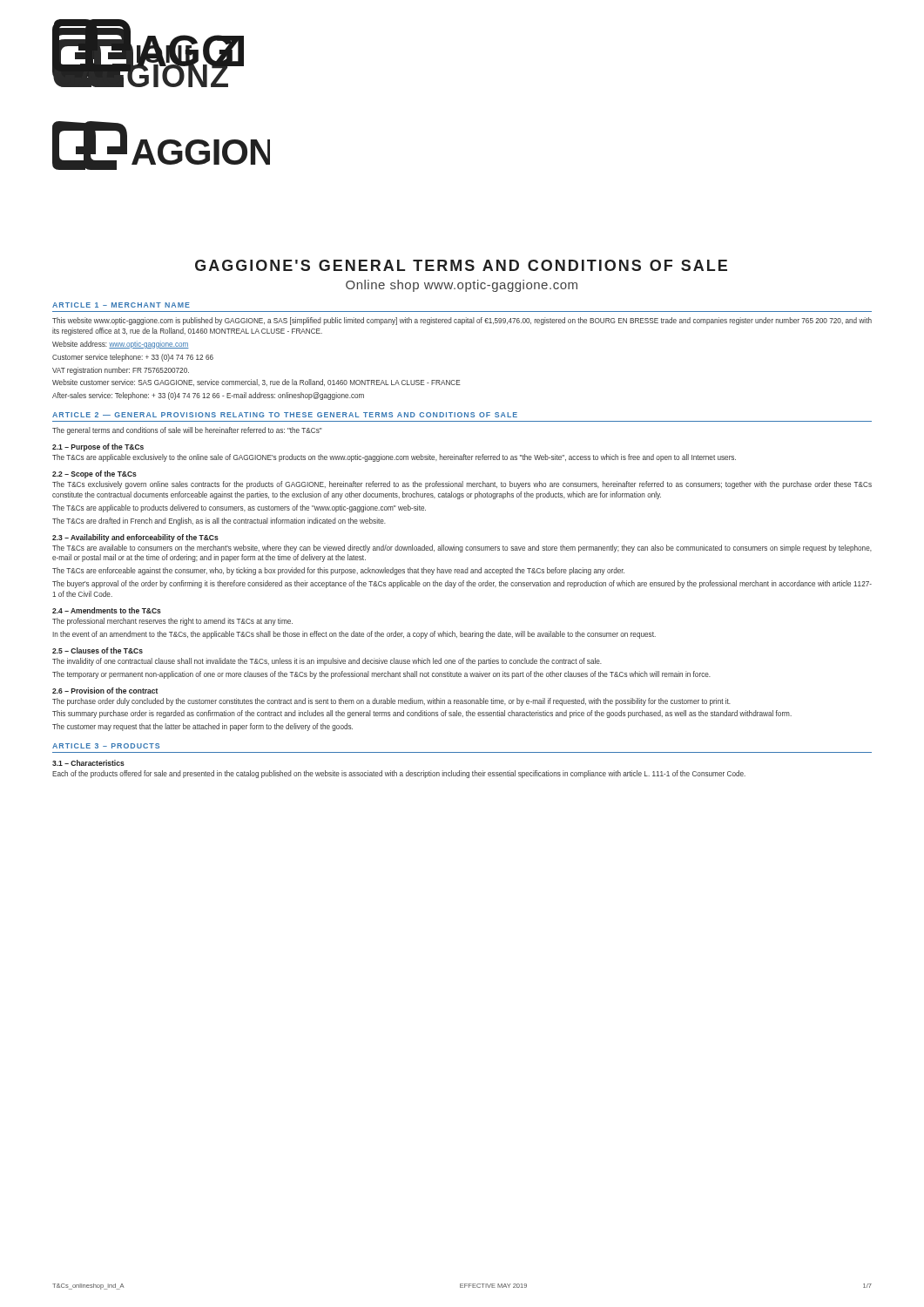
Task: Click on the element starting "The T&Cs are available to"
Action: tap(462, 553)
